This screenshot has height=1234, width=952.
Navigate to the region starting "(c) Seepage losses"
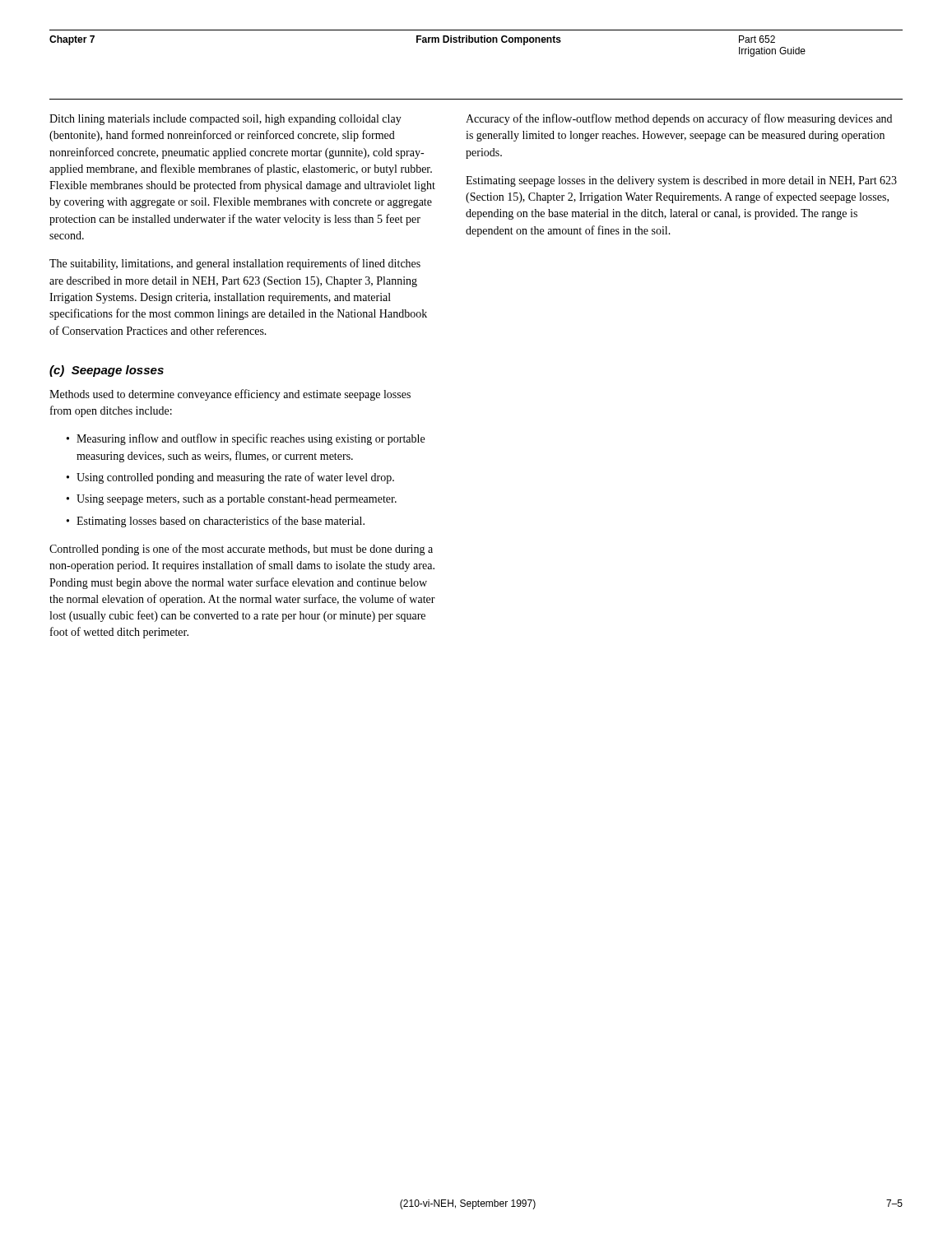click(107, 370)
